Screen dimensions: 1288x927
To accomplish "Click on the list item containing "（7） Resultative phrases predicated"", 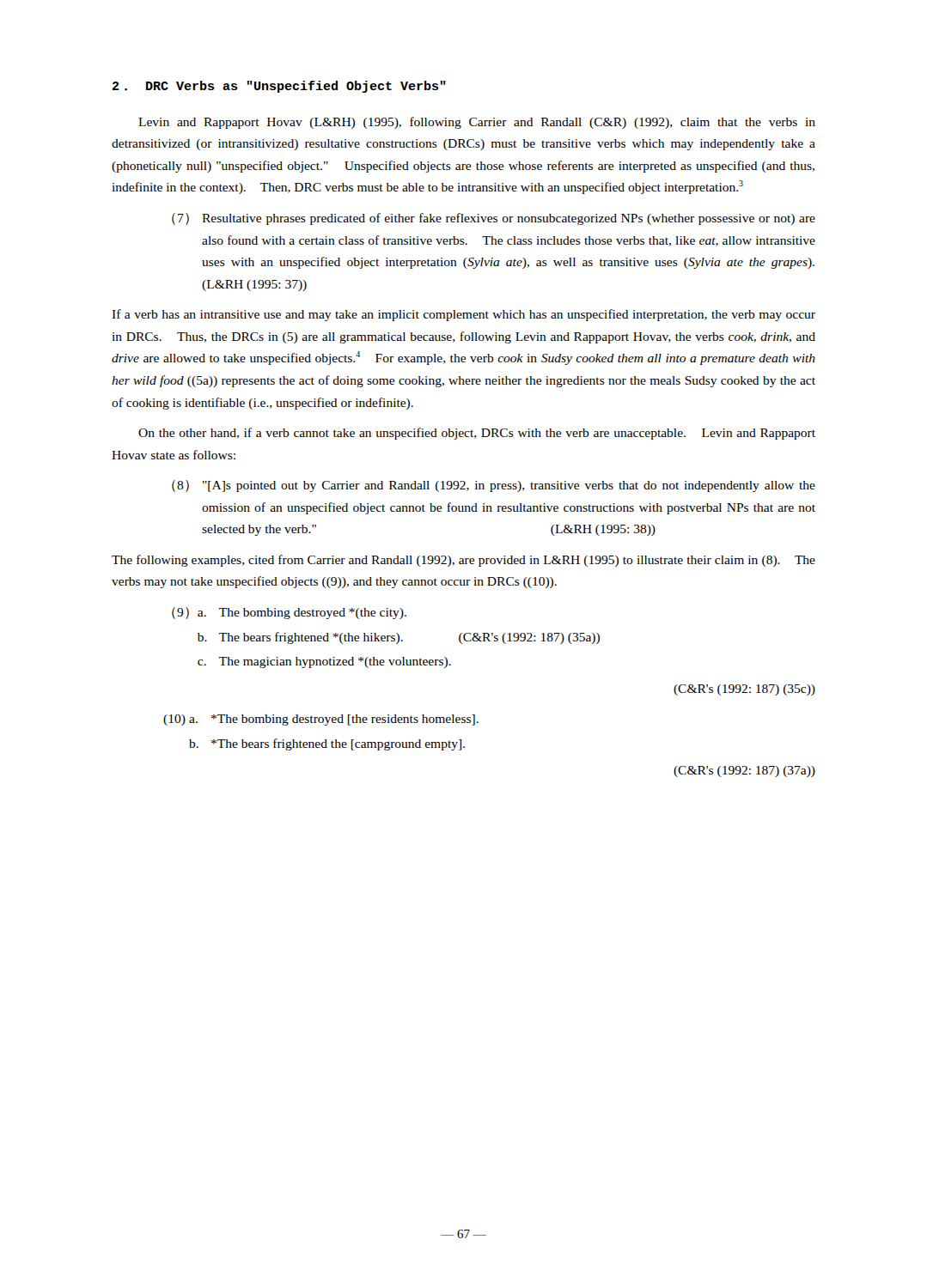I will (x=489, y=251).
